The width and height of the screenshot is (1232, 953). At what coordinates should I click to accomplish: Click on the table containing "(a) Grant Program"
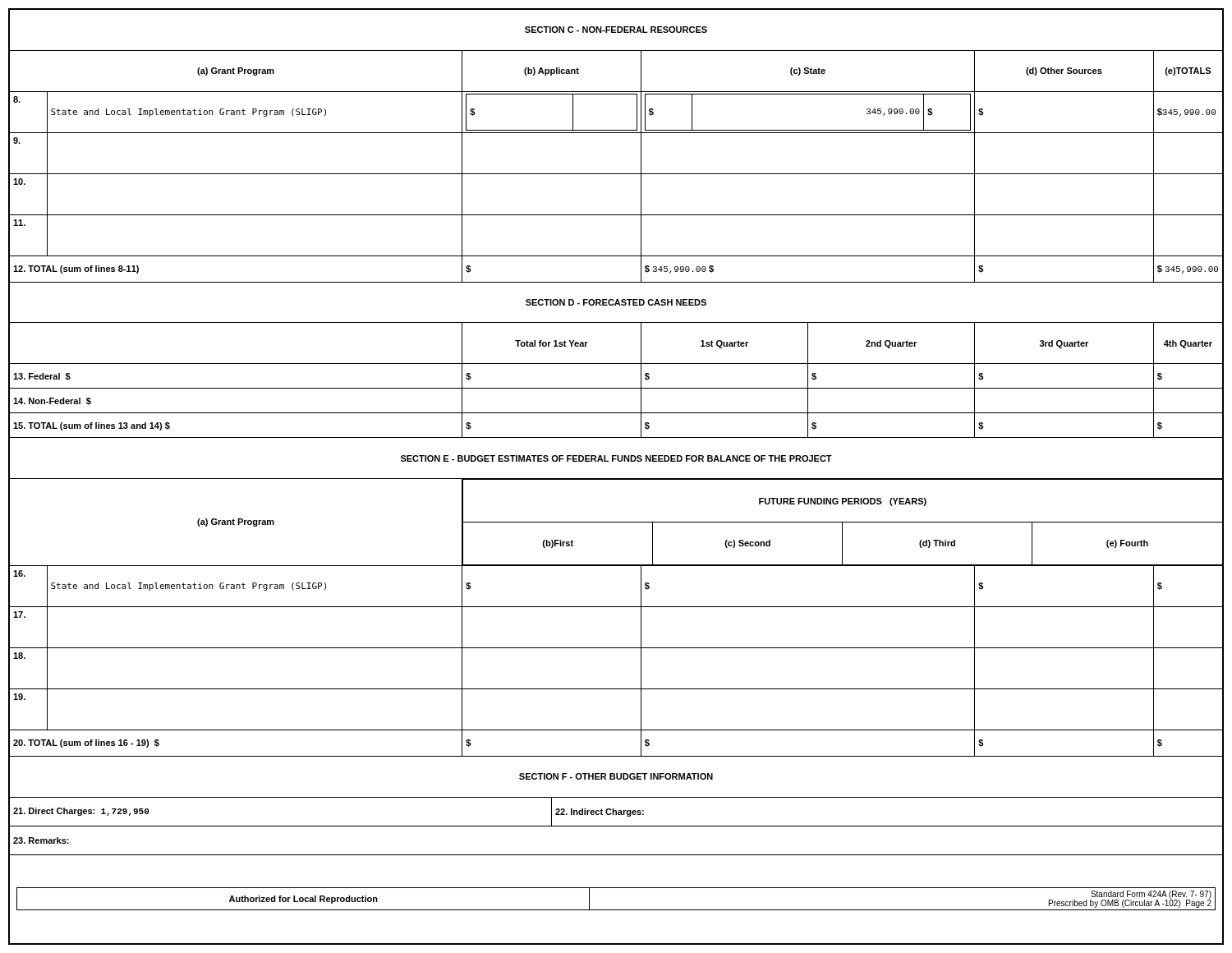coord(616,71)
